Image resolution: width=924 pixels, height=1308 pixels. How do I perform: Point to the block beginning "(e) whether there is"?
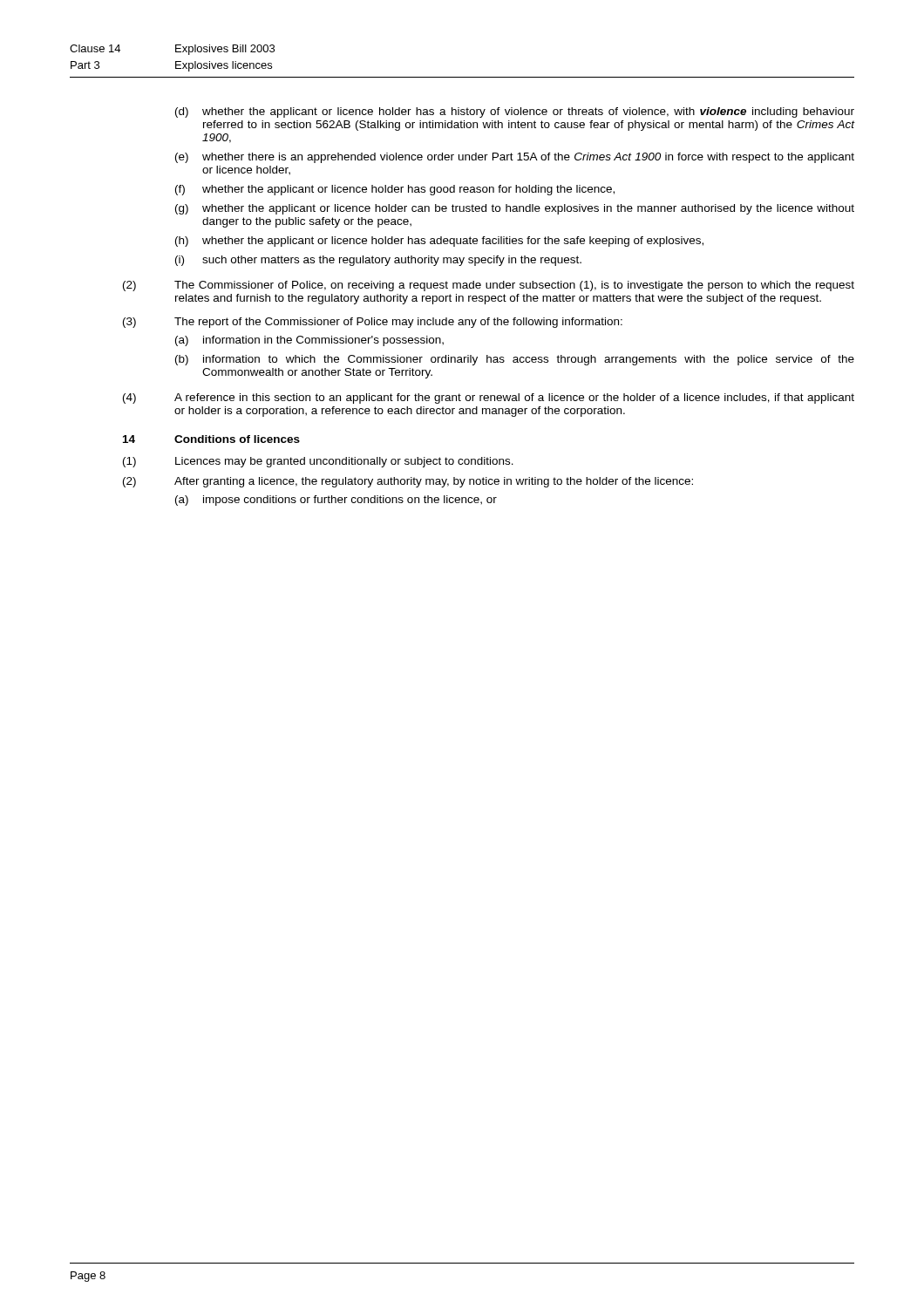(514, 163)
